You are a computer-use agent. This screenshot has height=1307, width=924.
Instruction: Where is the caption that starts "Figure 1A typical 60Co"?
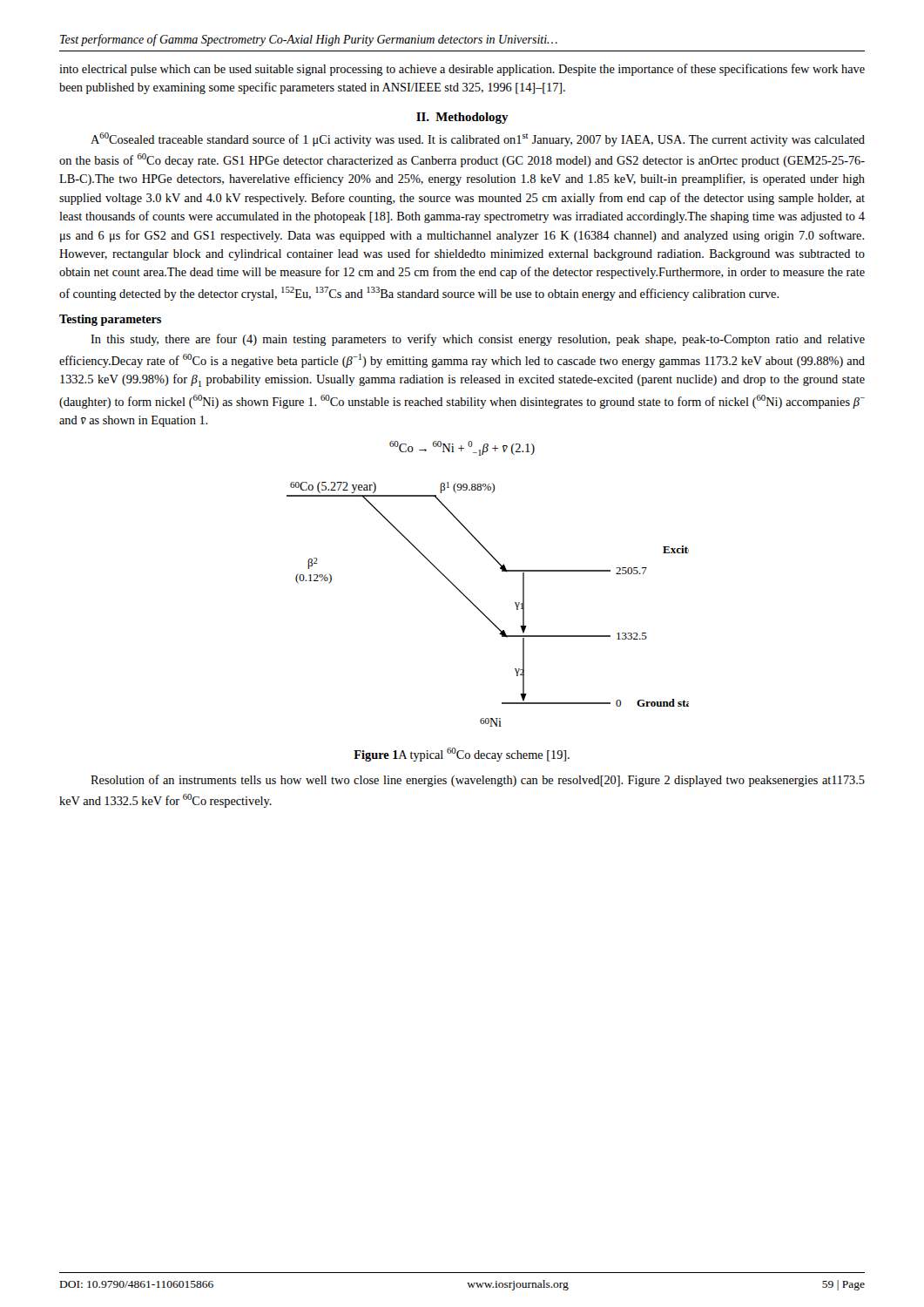[462, 753]
